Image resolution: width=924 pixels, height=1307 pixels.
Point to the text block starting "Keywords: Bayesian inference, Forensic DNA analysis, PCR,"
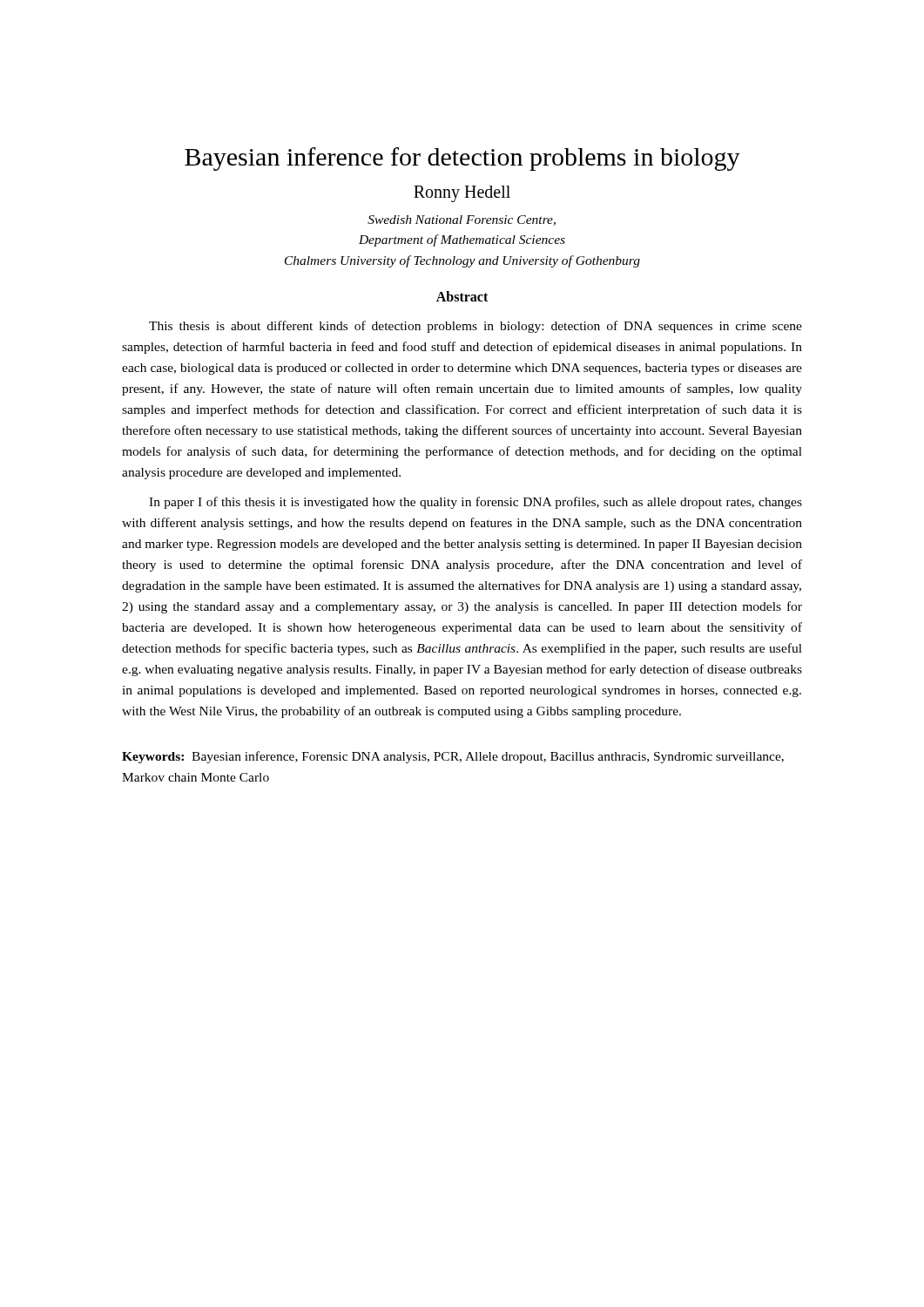tap(453, 766)
